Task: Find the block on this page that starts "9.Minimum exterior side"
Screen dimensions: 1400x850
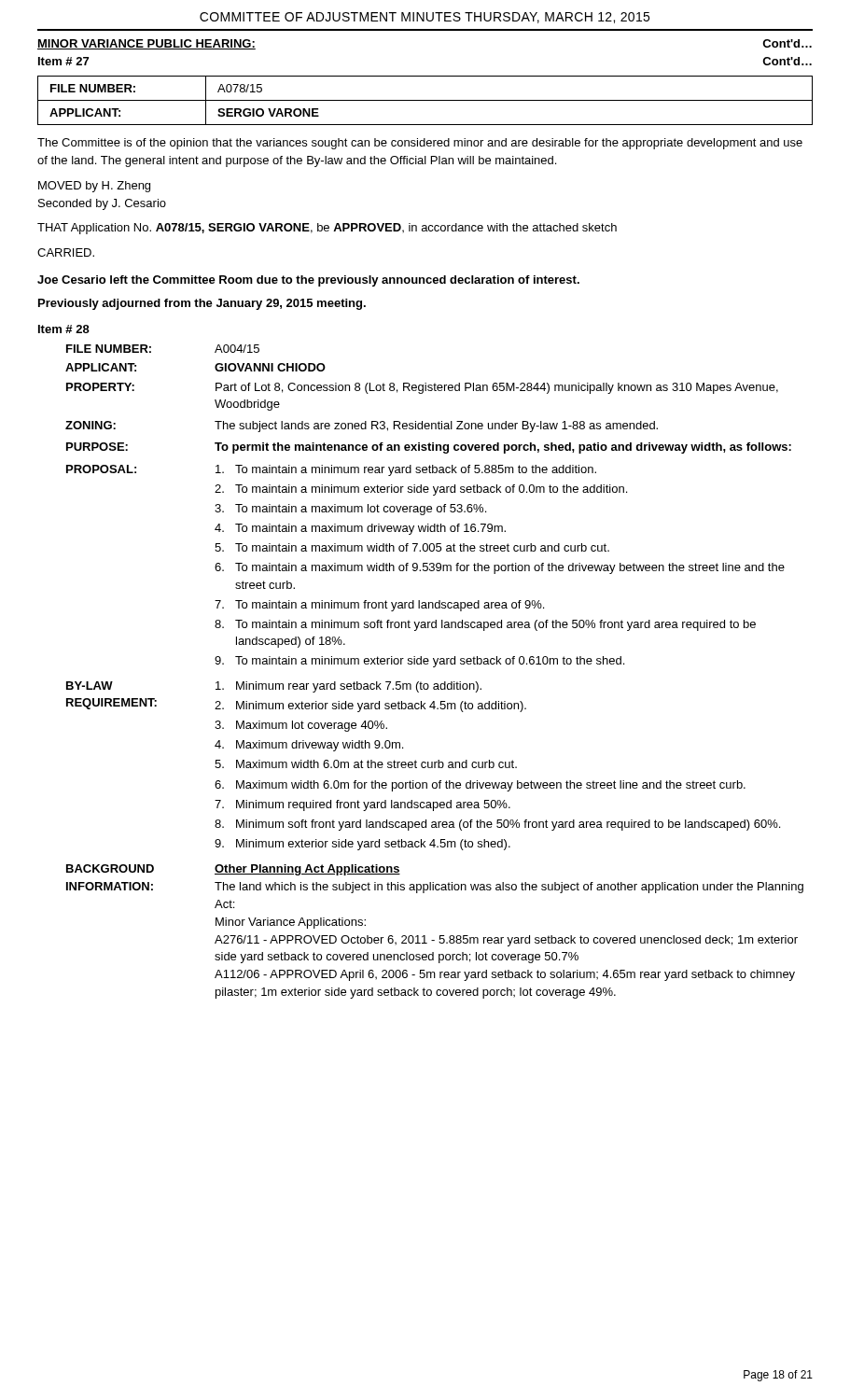Action: (x=363, y=844)
